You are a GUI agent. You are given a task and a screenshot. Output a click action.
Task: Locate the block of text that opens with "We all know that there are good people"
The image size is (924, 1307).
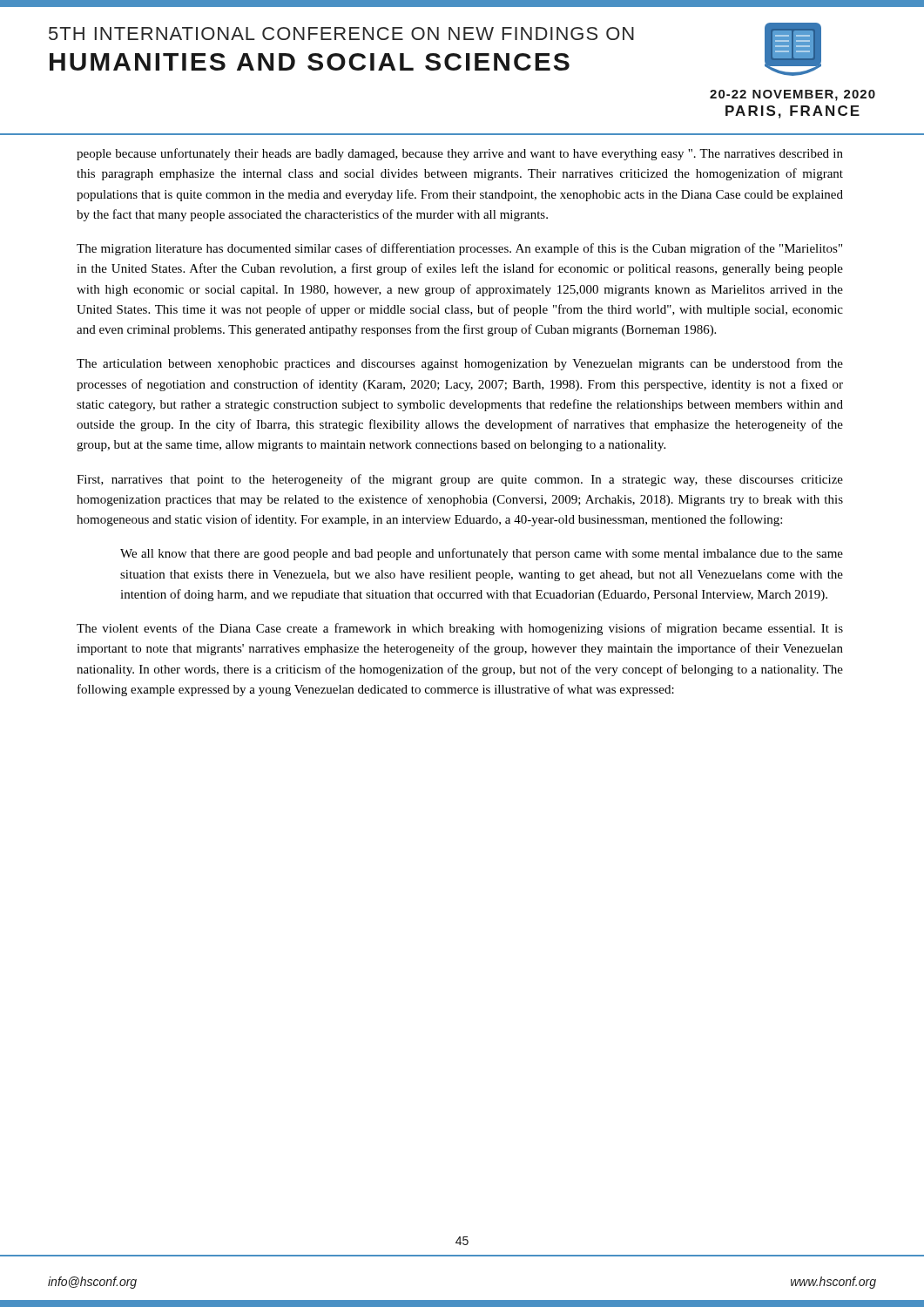482,574
